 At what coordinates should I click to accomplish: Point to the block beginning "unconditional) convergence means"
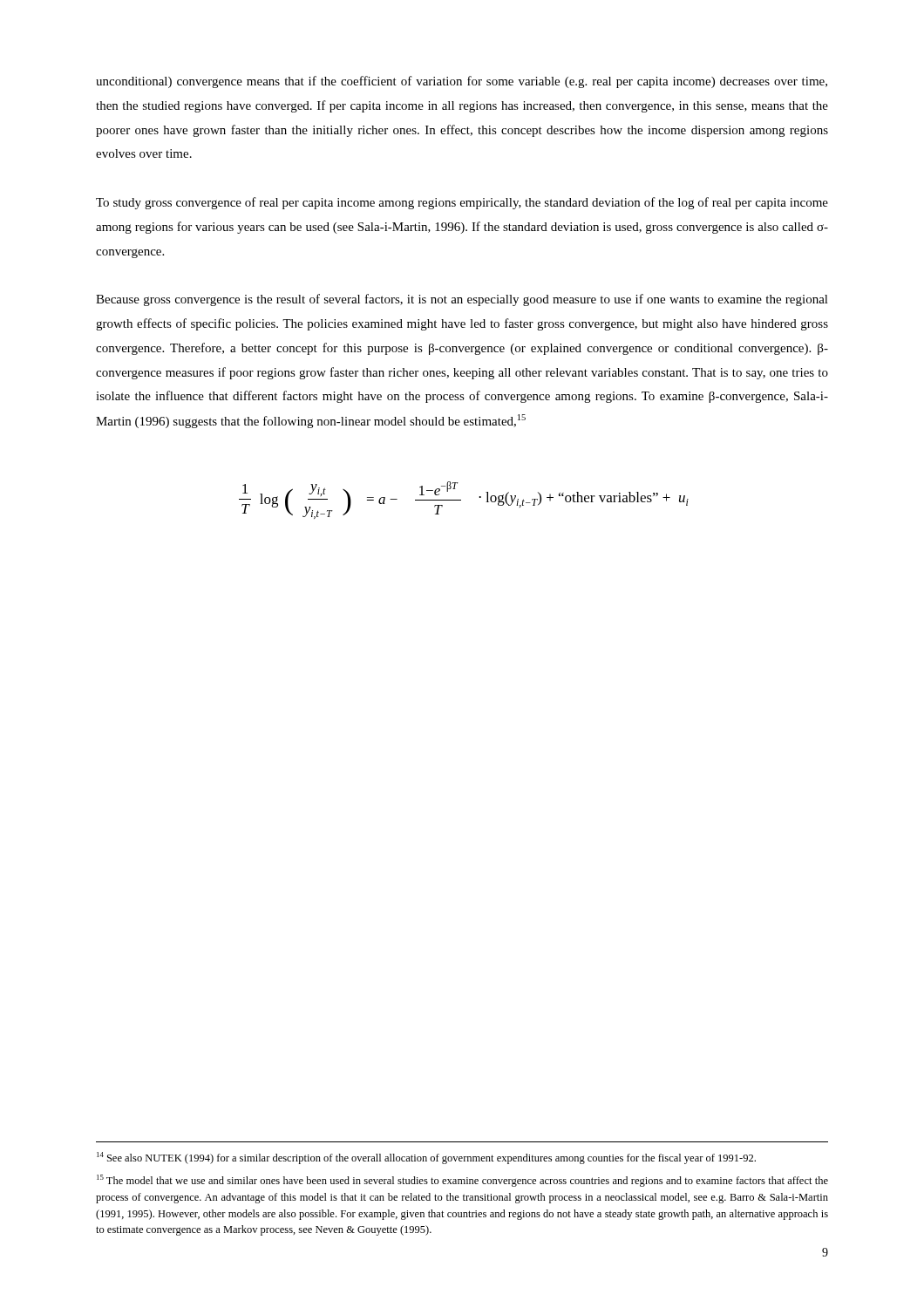pos(462,117)
